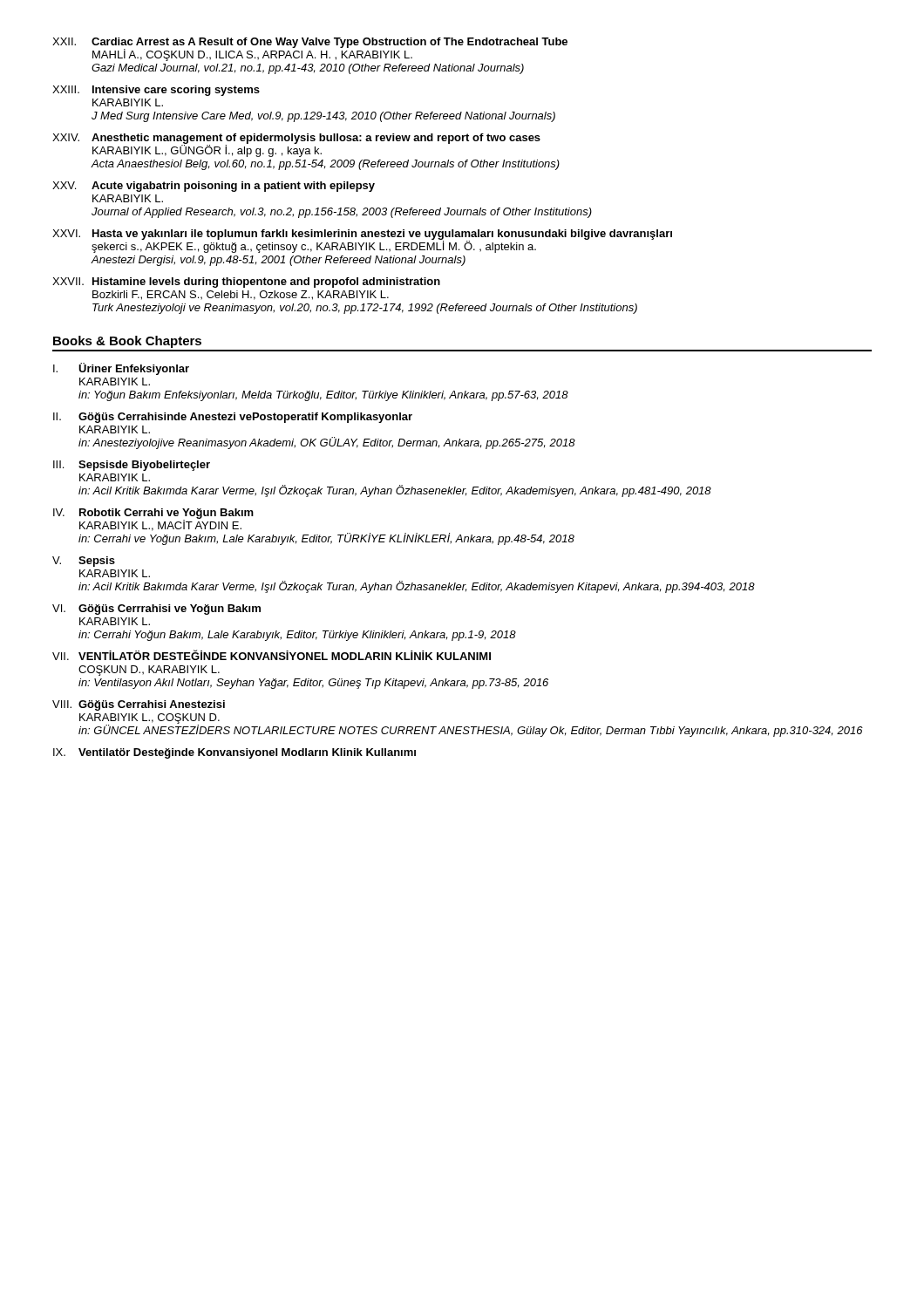Click on the region starting "V.Sepsis KARABIYIK L. in:"

point(460,573)
